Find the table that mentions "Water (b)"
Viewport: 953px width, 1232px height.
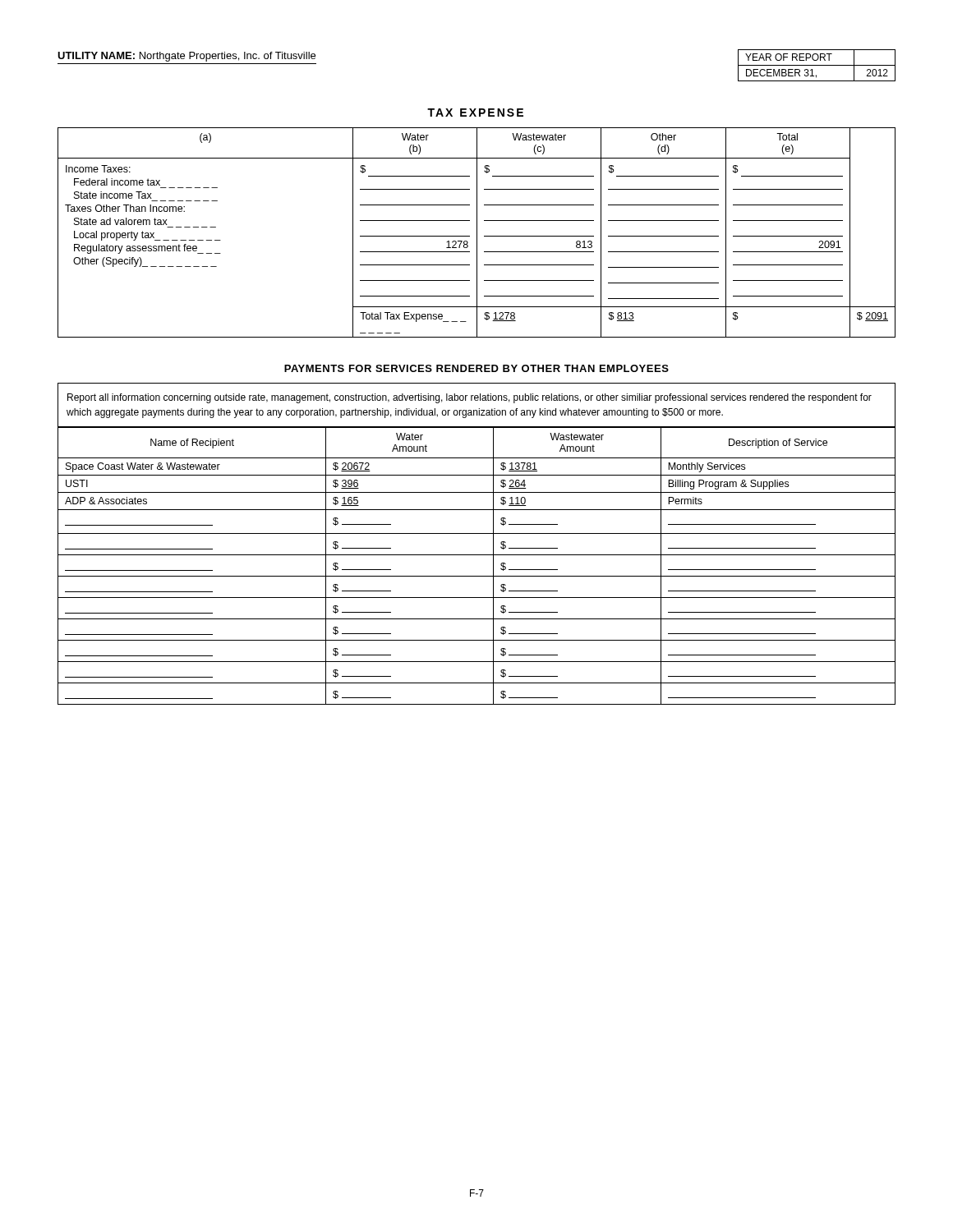click(476, 232)
